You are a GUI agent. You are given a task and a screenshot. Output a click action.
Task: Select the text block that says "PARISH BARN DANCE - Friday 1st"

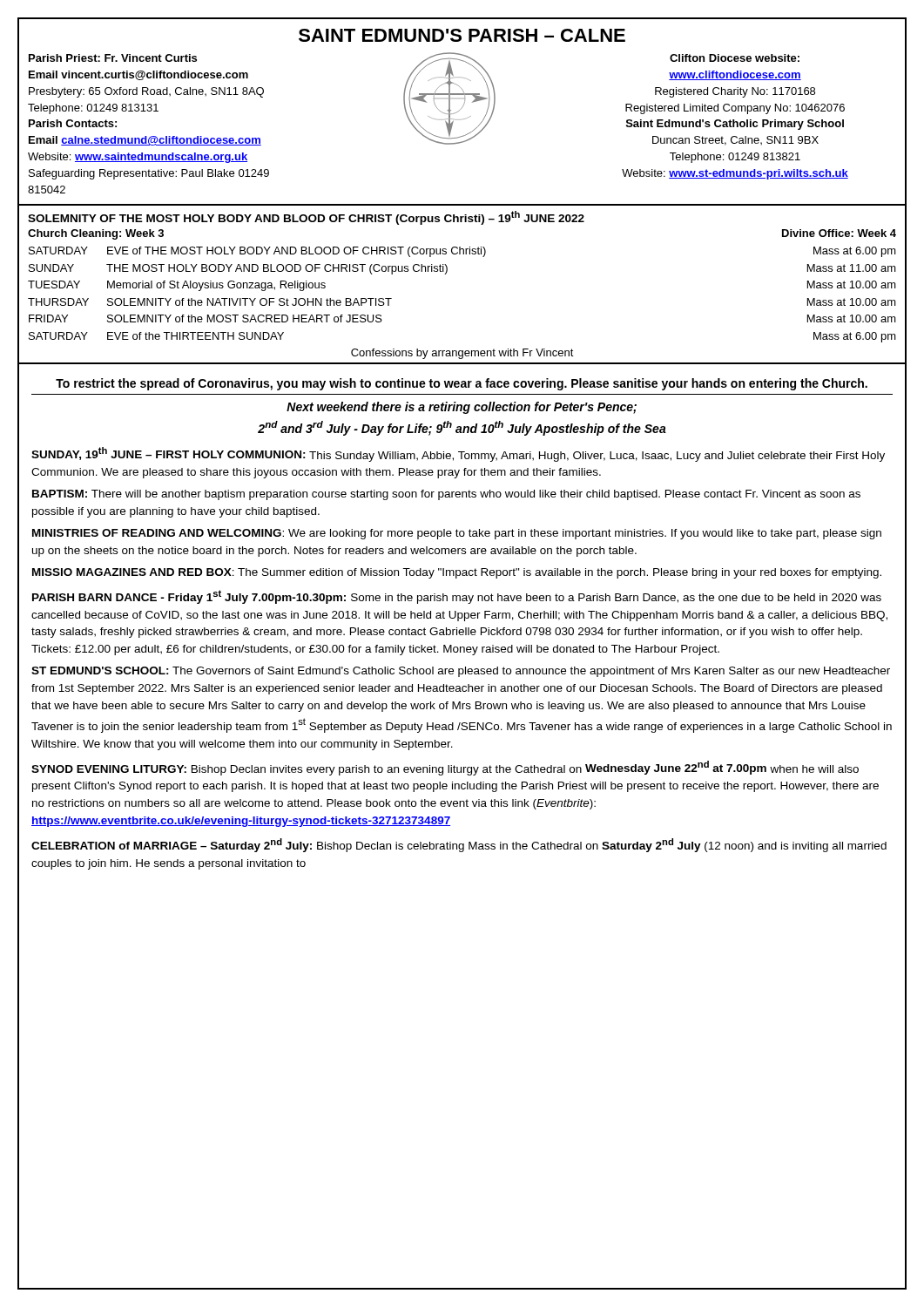pyautogui.click(x=460, y=621)
